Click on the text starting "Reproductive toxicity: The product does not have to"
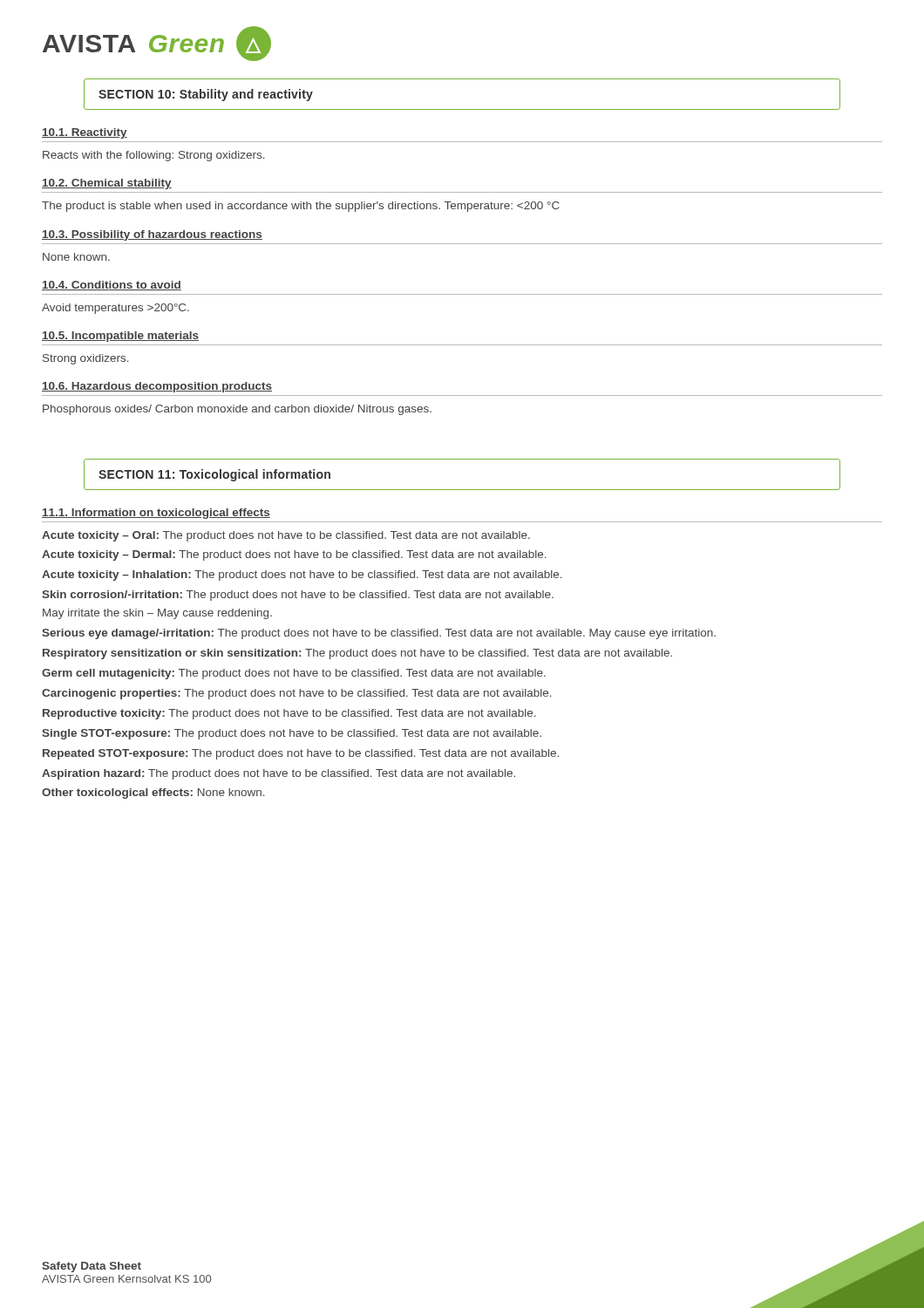Screen dimensions: 1308x924 [x=289, y=713]
